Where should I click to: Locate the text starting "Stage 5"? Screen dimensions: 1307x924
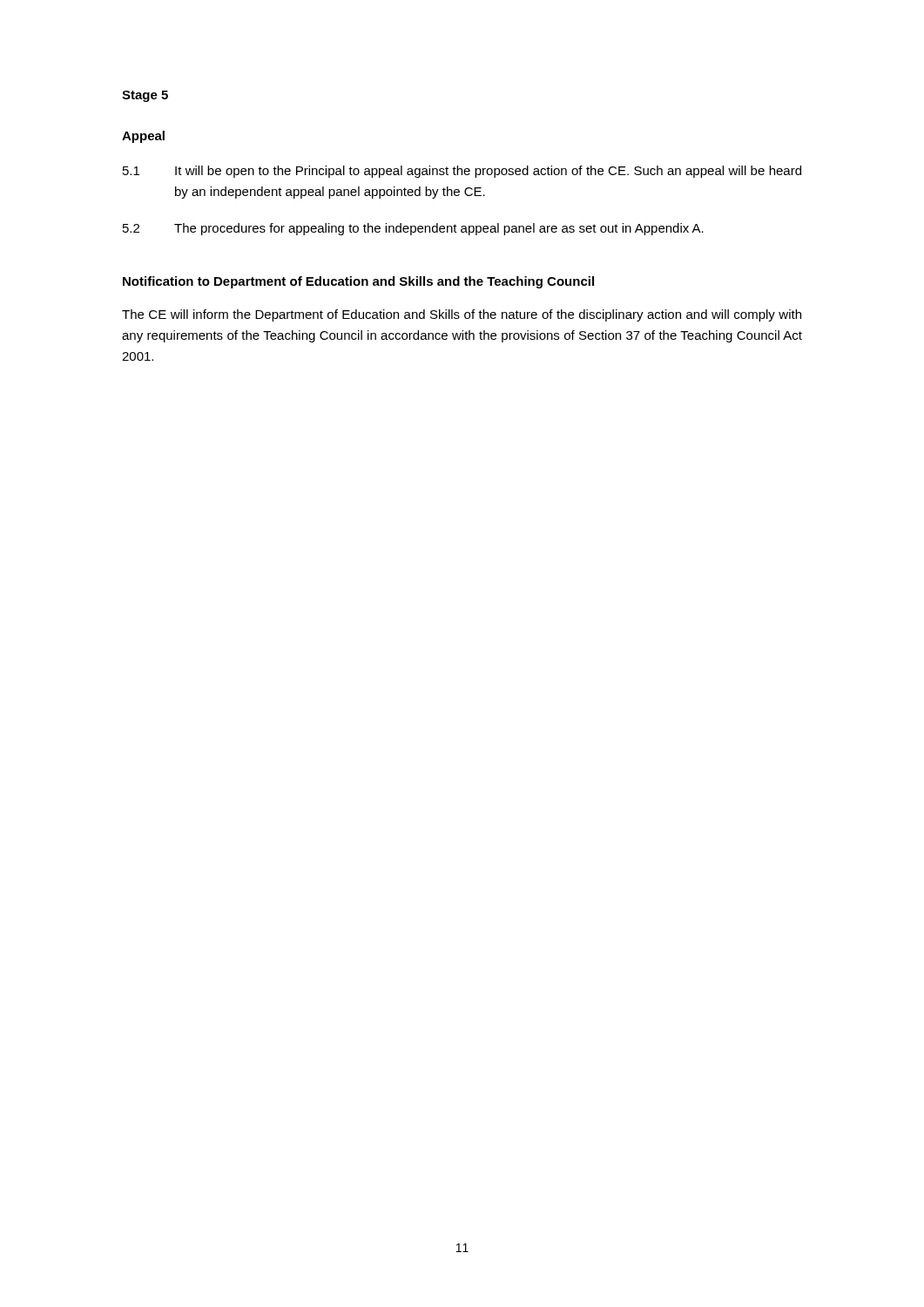pyautogui.click(x=145, y=95)
